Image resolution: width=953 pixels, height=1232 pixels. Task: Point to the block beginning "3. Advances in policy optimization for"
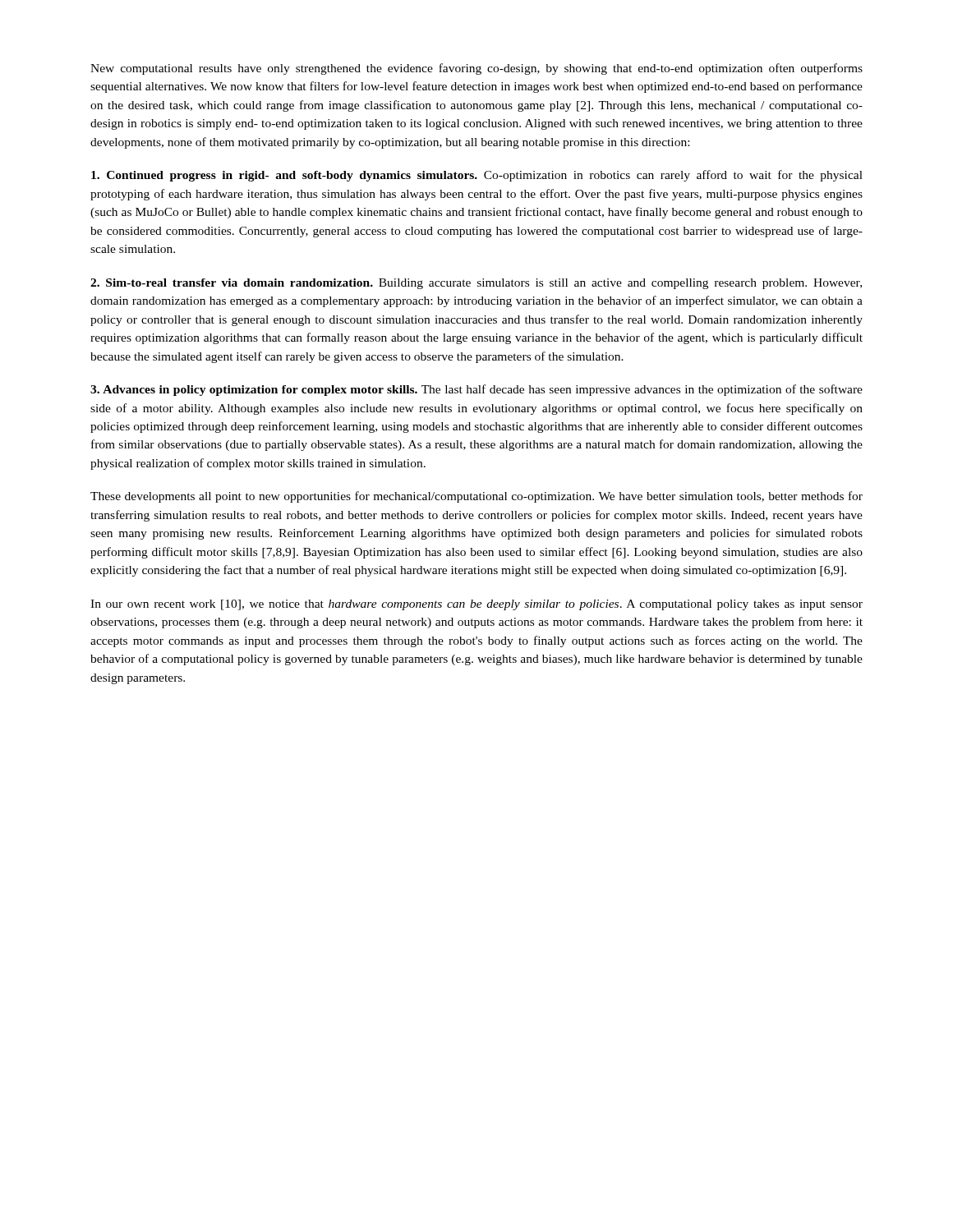(476, 426)
